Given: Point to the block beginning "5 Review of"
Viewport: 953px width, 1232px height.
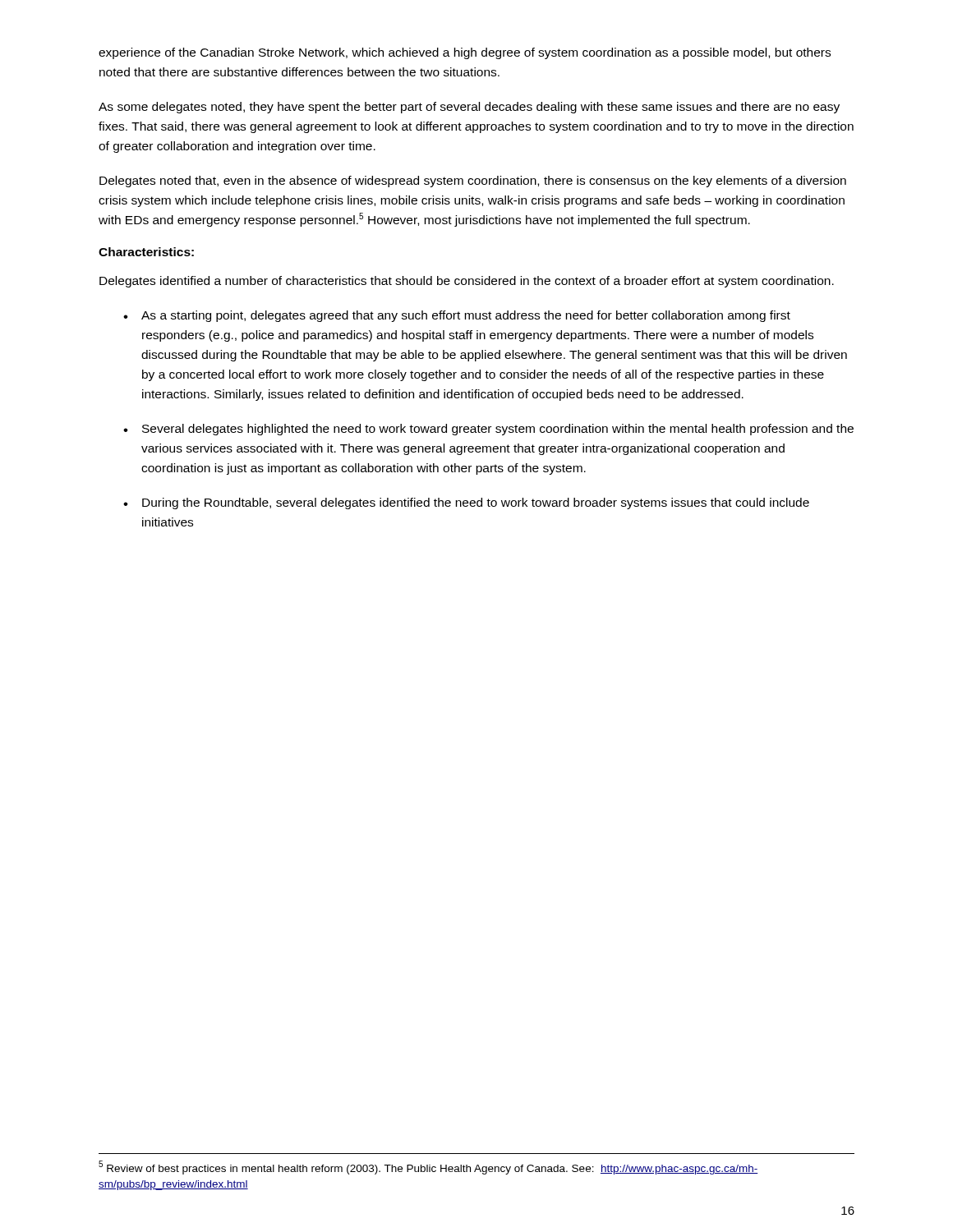Looking at the screenshot, I should [x=428, y=1175].
